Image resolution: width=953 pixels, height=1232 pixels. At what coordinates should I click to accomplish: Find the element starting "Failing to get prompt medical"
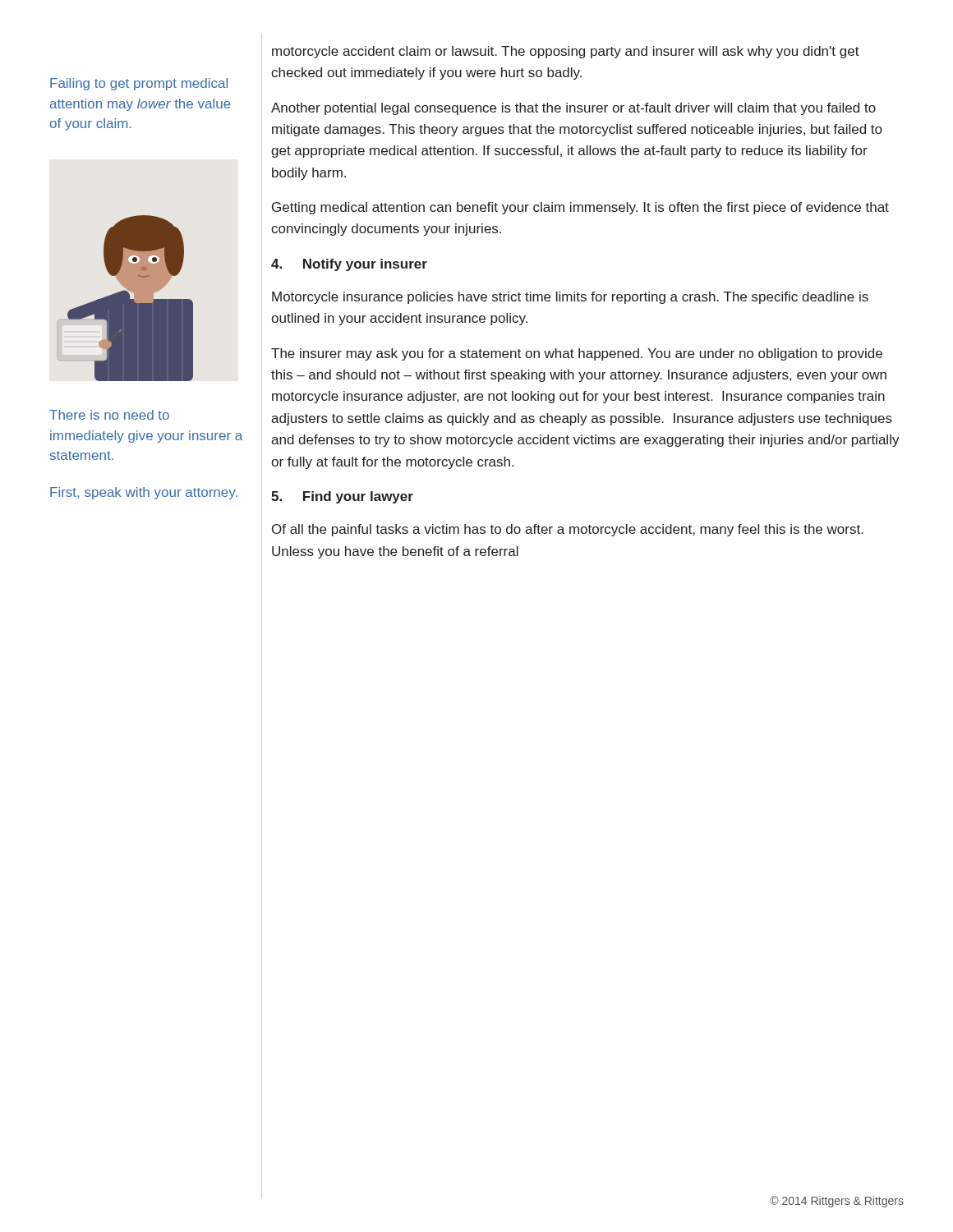pyautogui.click(x=148, y=104)
